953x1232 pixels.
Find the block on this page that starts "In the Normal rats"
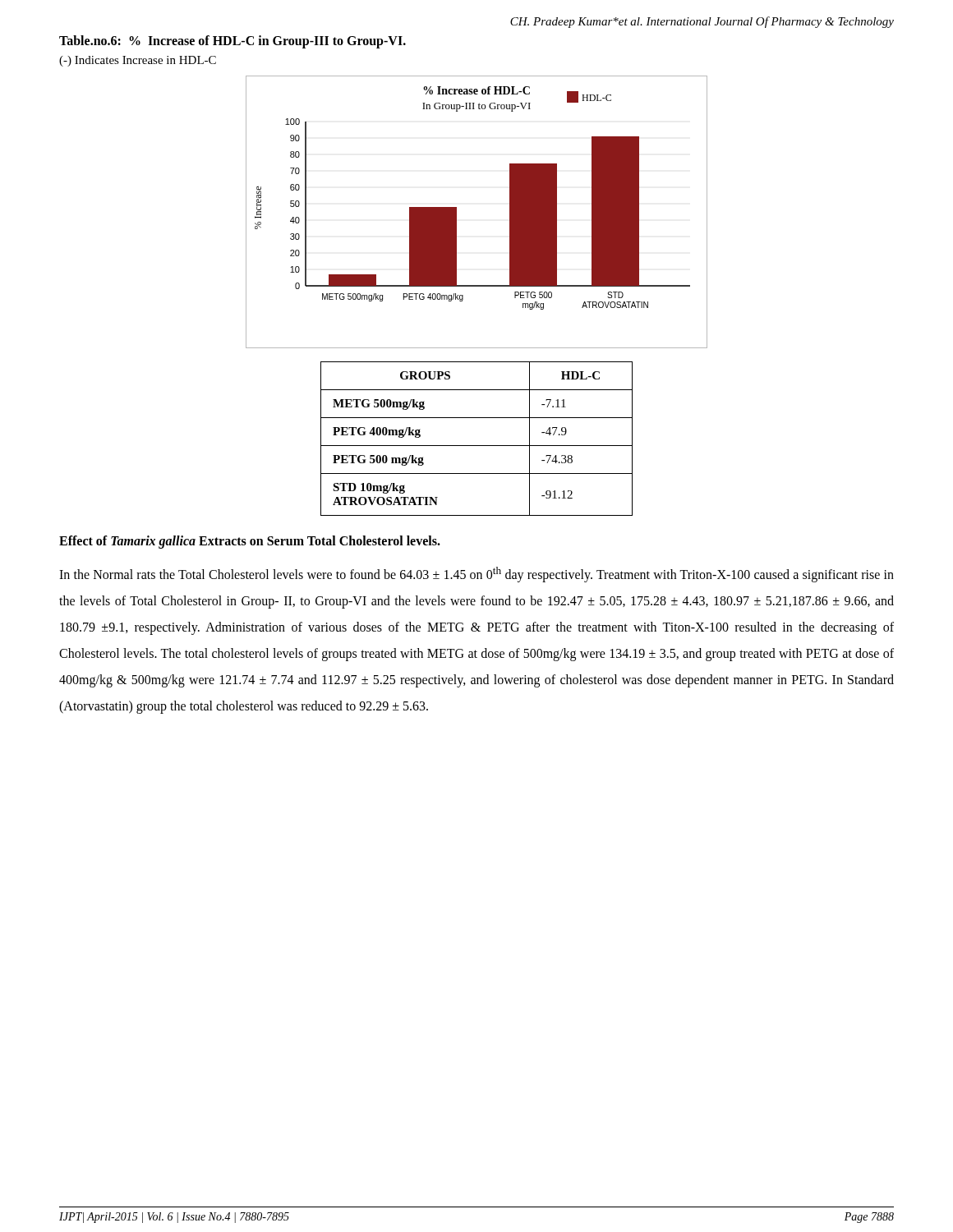(476, 639)
